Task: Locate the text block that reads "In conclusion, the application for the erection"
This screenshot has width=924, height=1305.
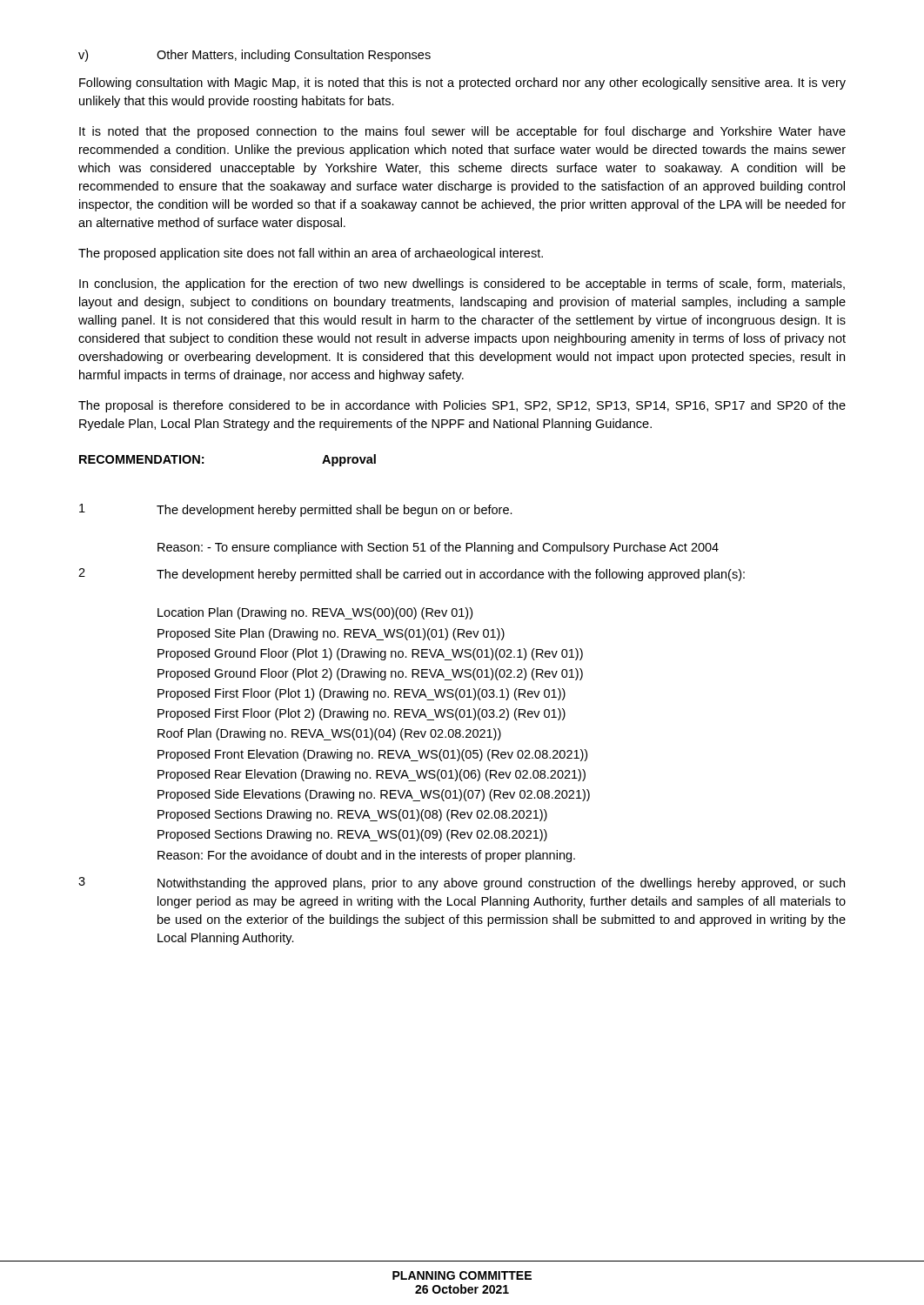Action: (x=462, y=330)
